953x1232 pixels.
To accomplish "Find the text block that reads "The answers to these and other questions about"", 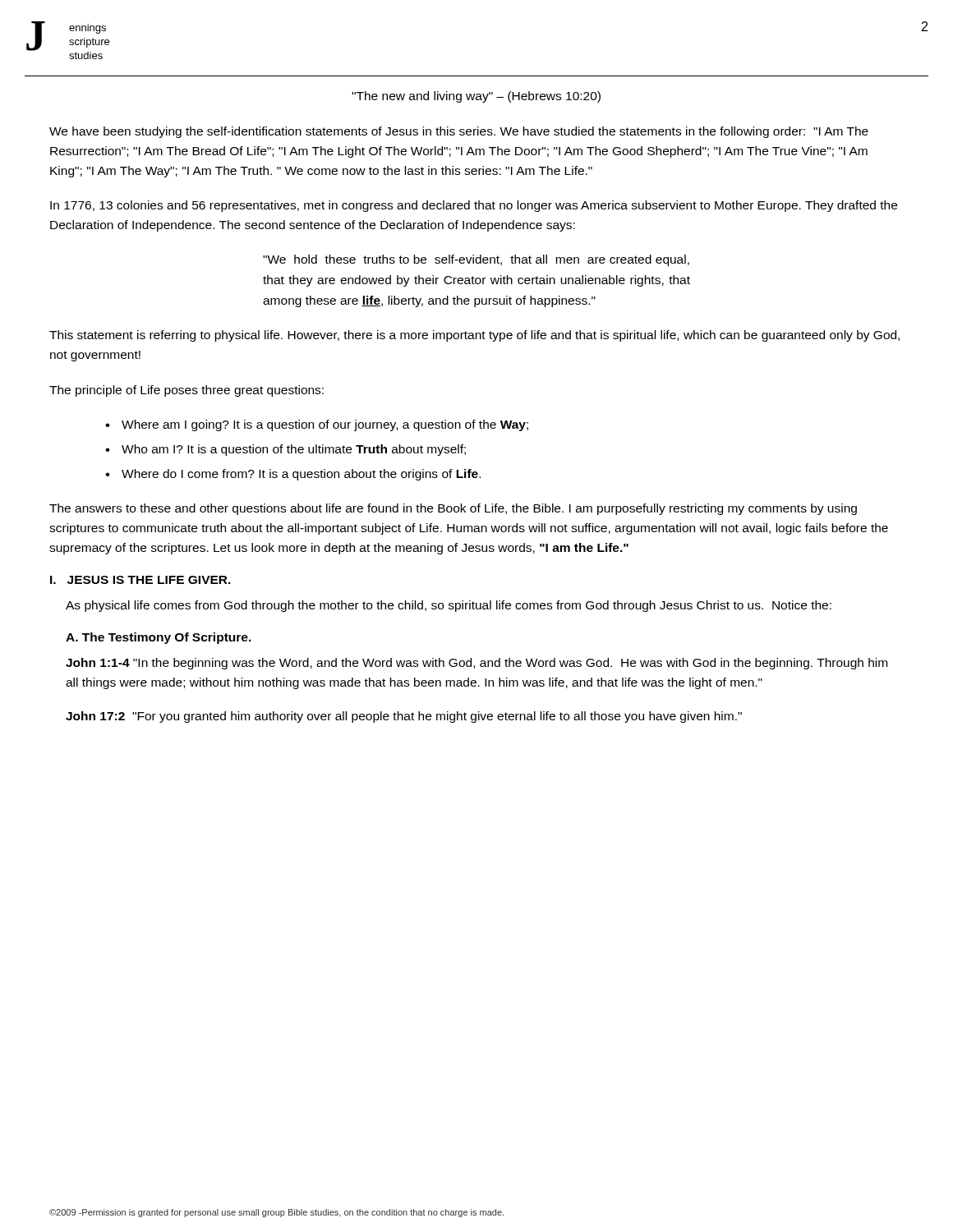I will pyautogui.click(x=469, y=527).
